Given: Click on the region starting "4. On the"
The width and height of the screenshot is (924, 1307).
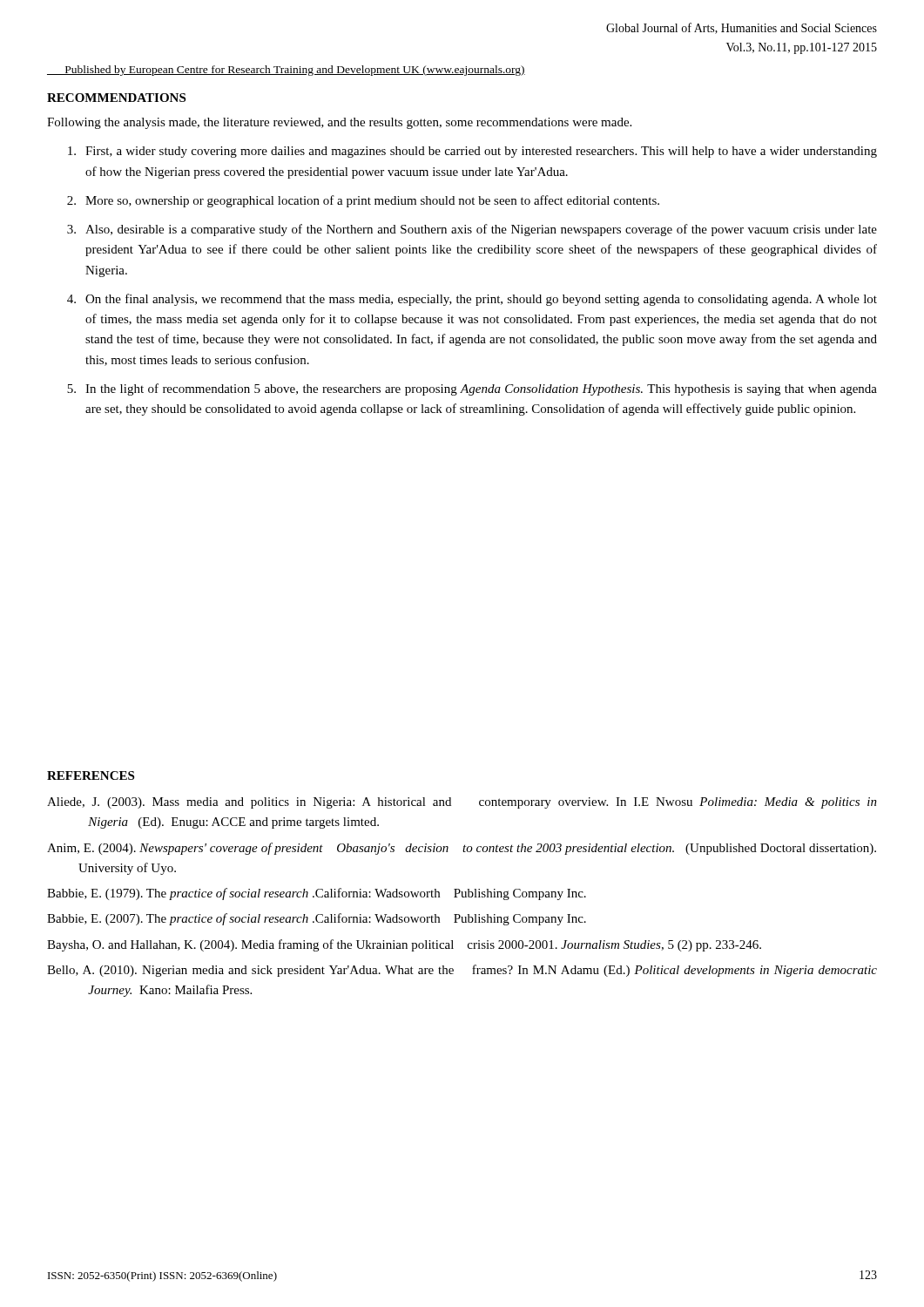Looking at the screenshot, I should (462, 330).
